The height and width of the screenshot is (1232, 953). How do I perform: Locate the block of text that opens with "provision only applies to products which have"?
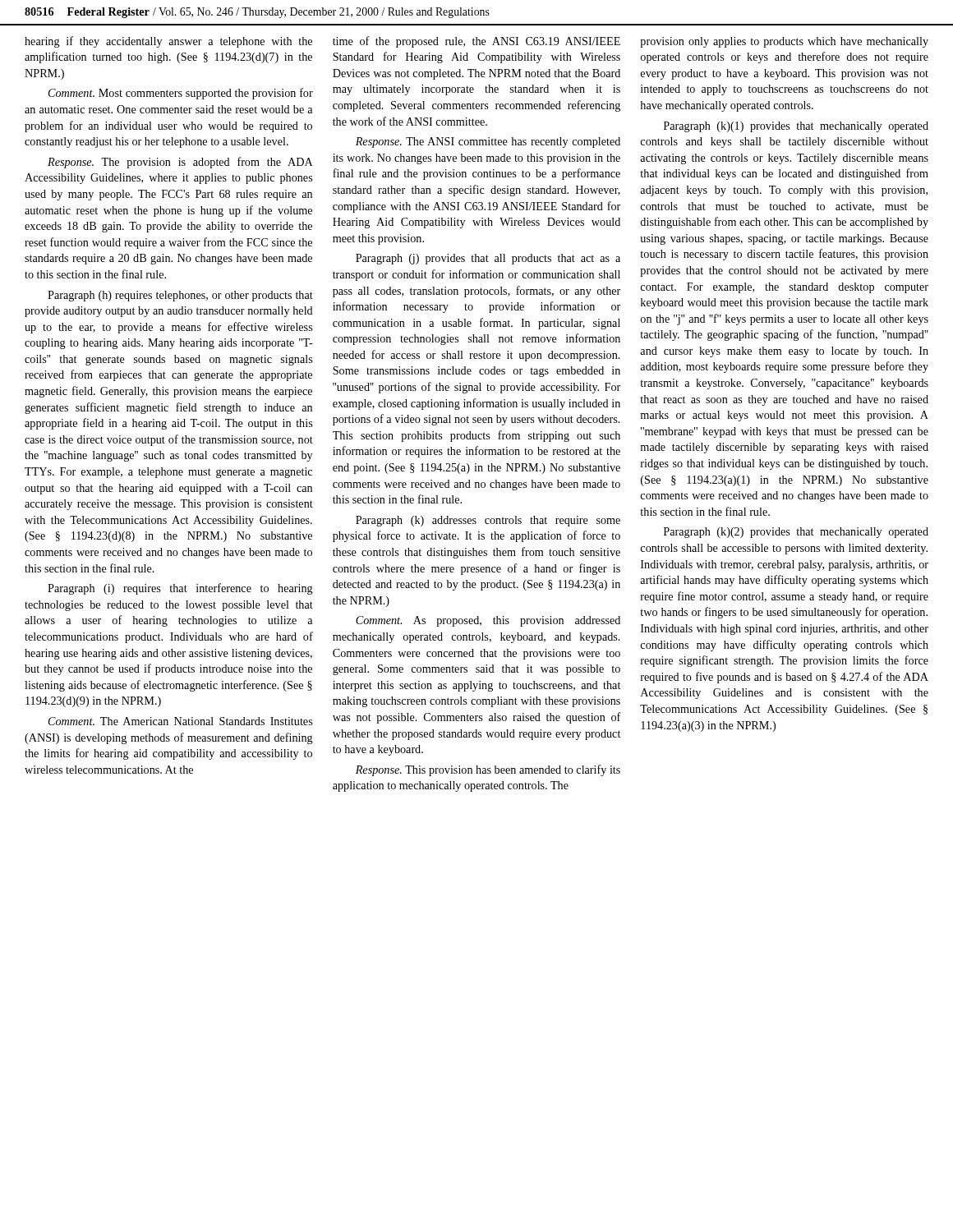784,383
